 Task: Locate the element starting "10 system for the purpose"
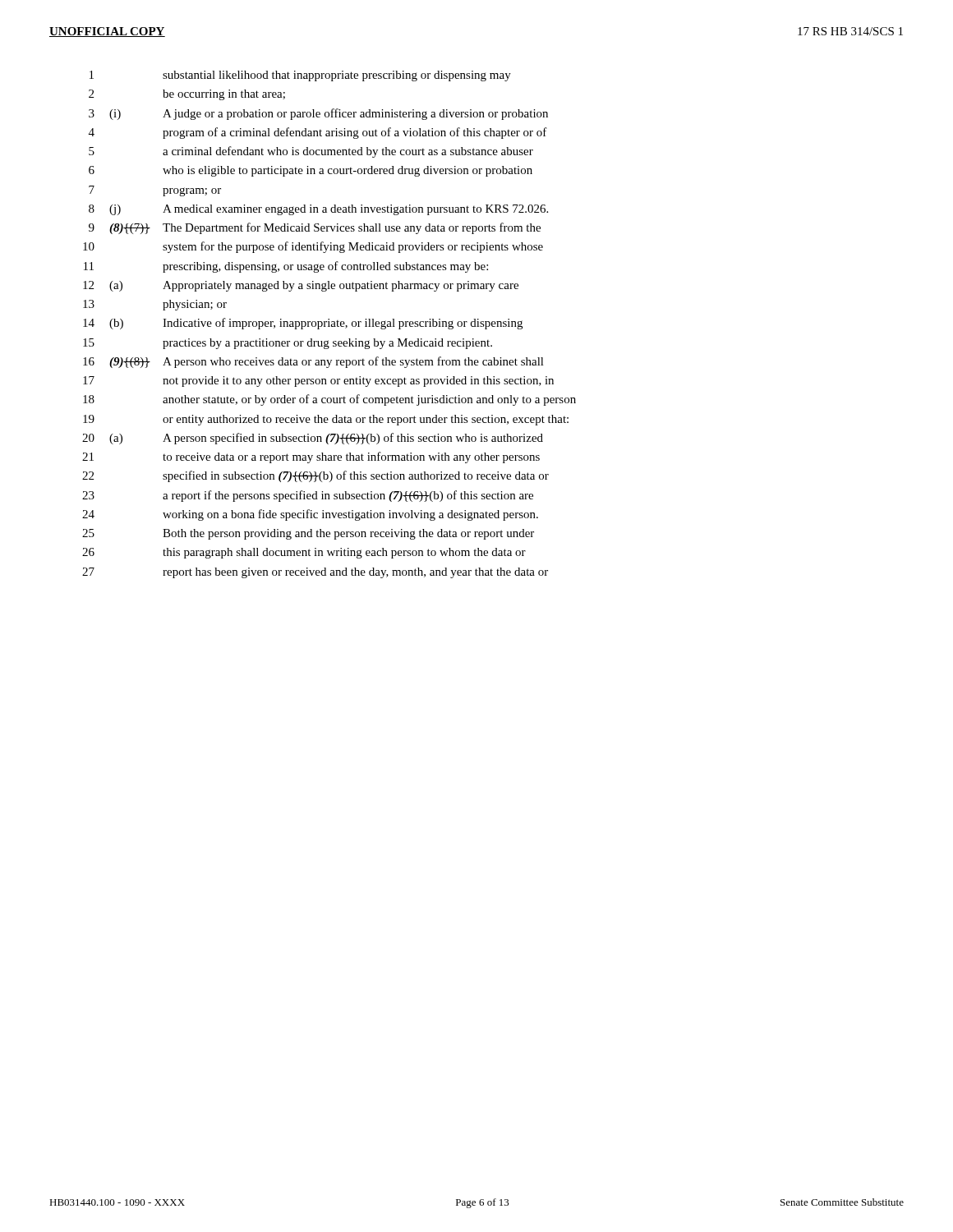click(x=476, y=247)
